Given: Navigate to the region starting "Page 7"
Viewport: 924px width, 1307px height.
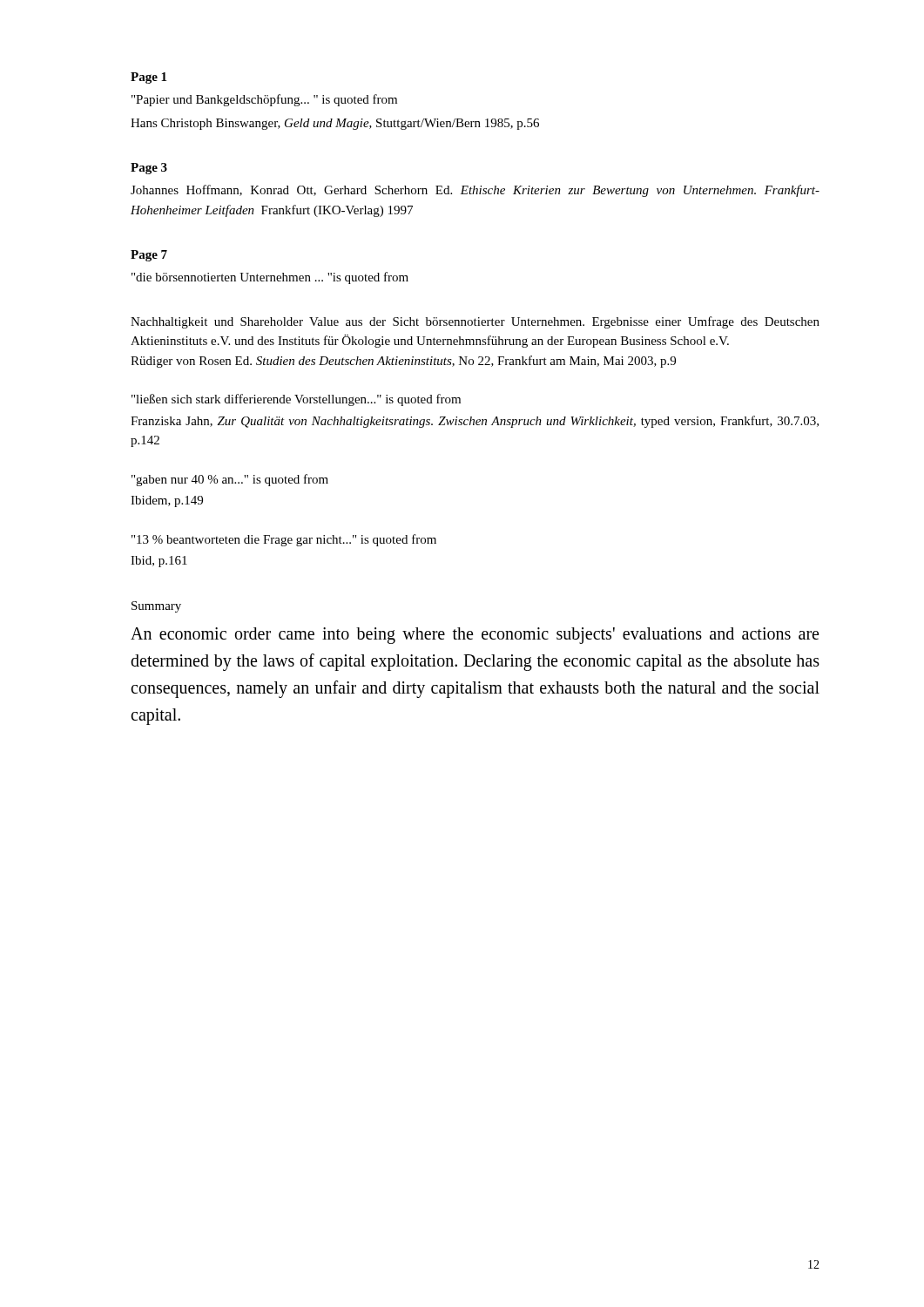Looking at the screenshot, I should pyautogui.click(x=149, y=254).
